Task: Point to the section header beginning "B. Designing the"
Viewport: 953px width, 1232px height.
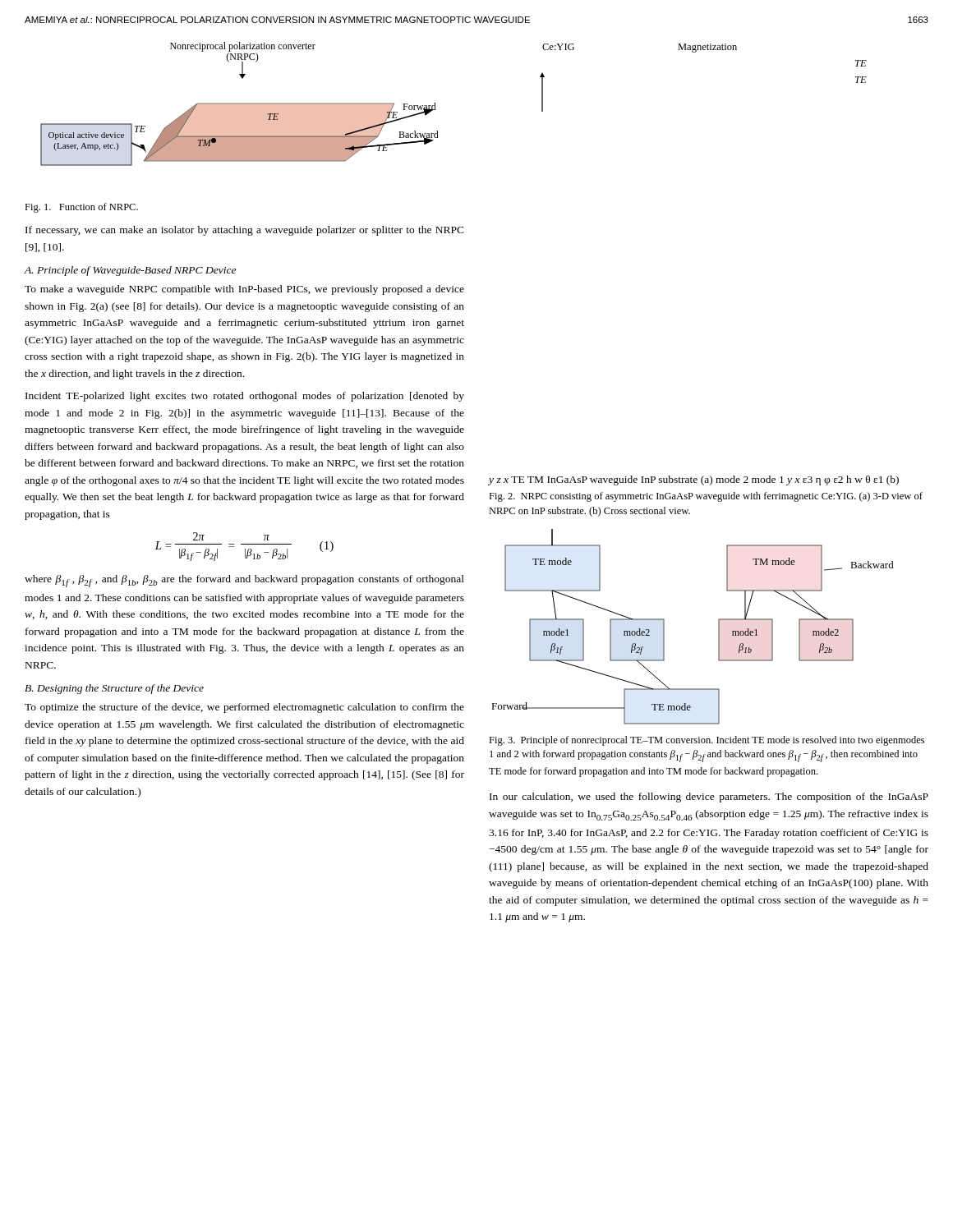Action: coord(114,688)
